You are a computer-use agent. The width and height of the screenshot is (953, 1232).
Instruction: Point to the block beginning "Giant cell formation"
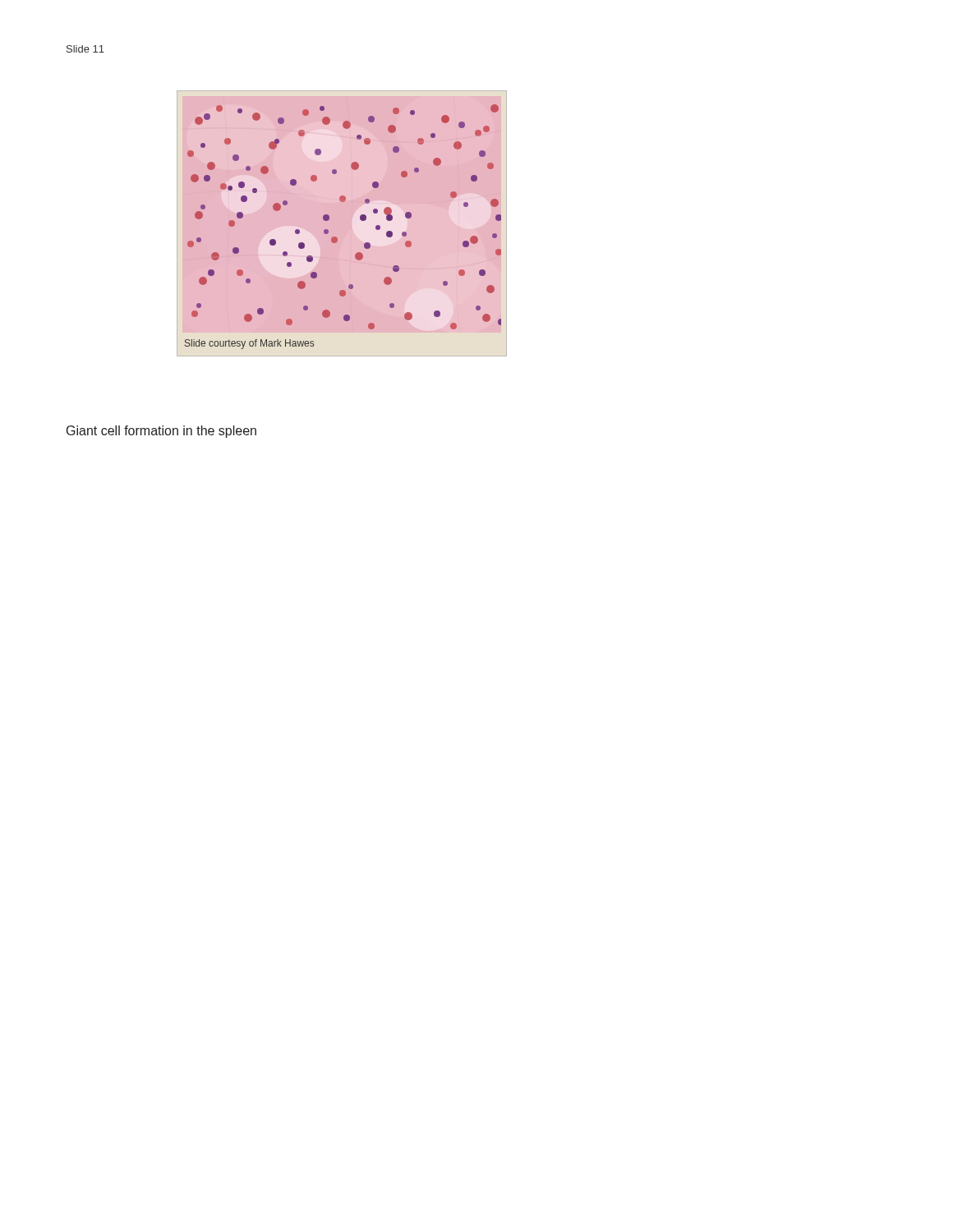click(161, 431)
